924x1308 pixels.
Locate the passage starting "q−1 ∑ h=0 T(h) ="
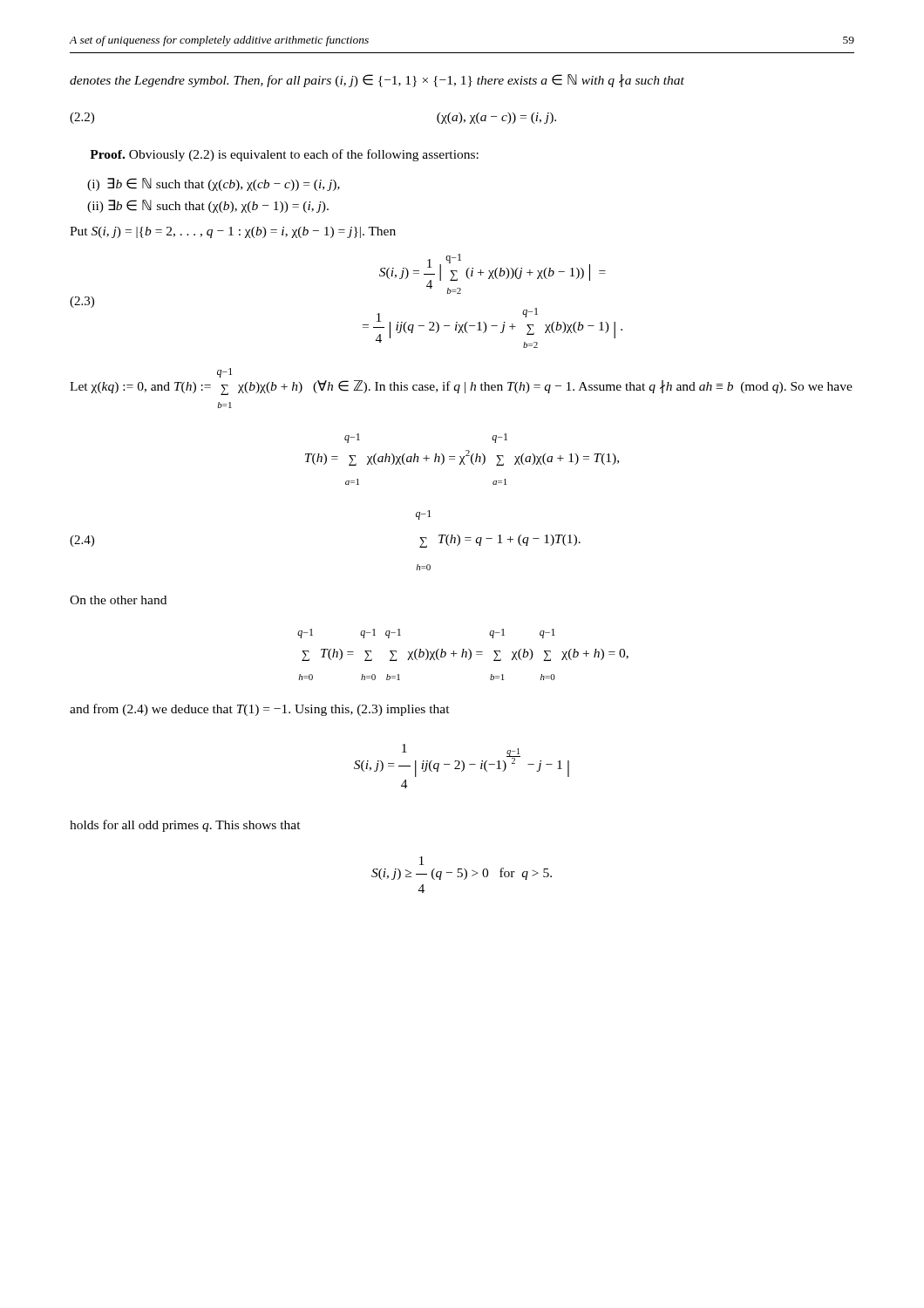[463, 654]
